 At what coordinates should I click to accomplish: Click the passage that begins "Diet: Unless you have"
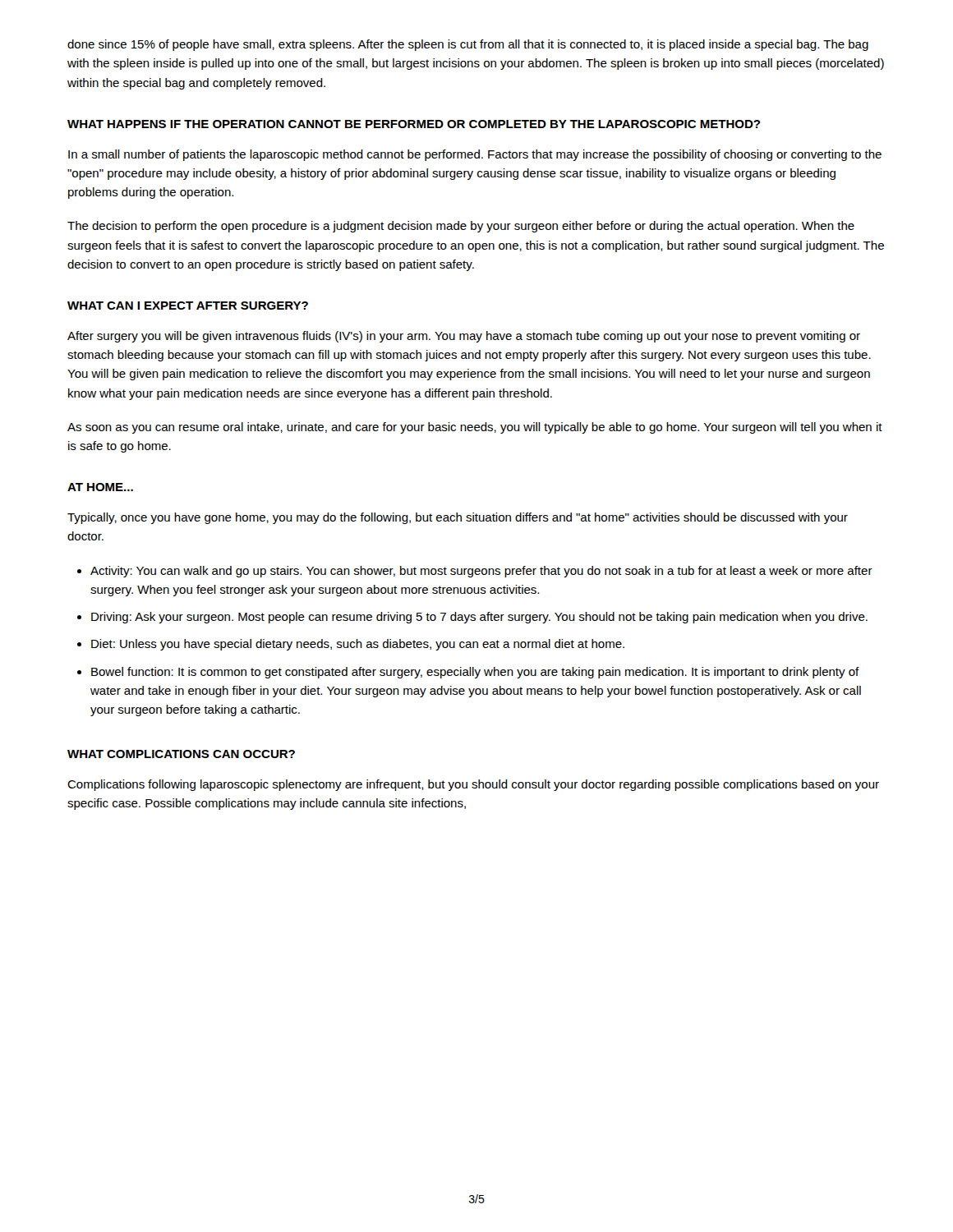point(358,644)
